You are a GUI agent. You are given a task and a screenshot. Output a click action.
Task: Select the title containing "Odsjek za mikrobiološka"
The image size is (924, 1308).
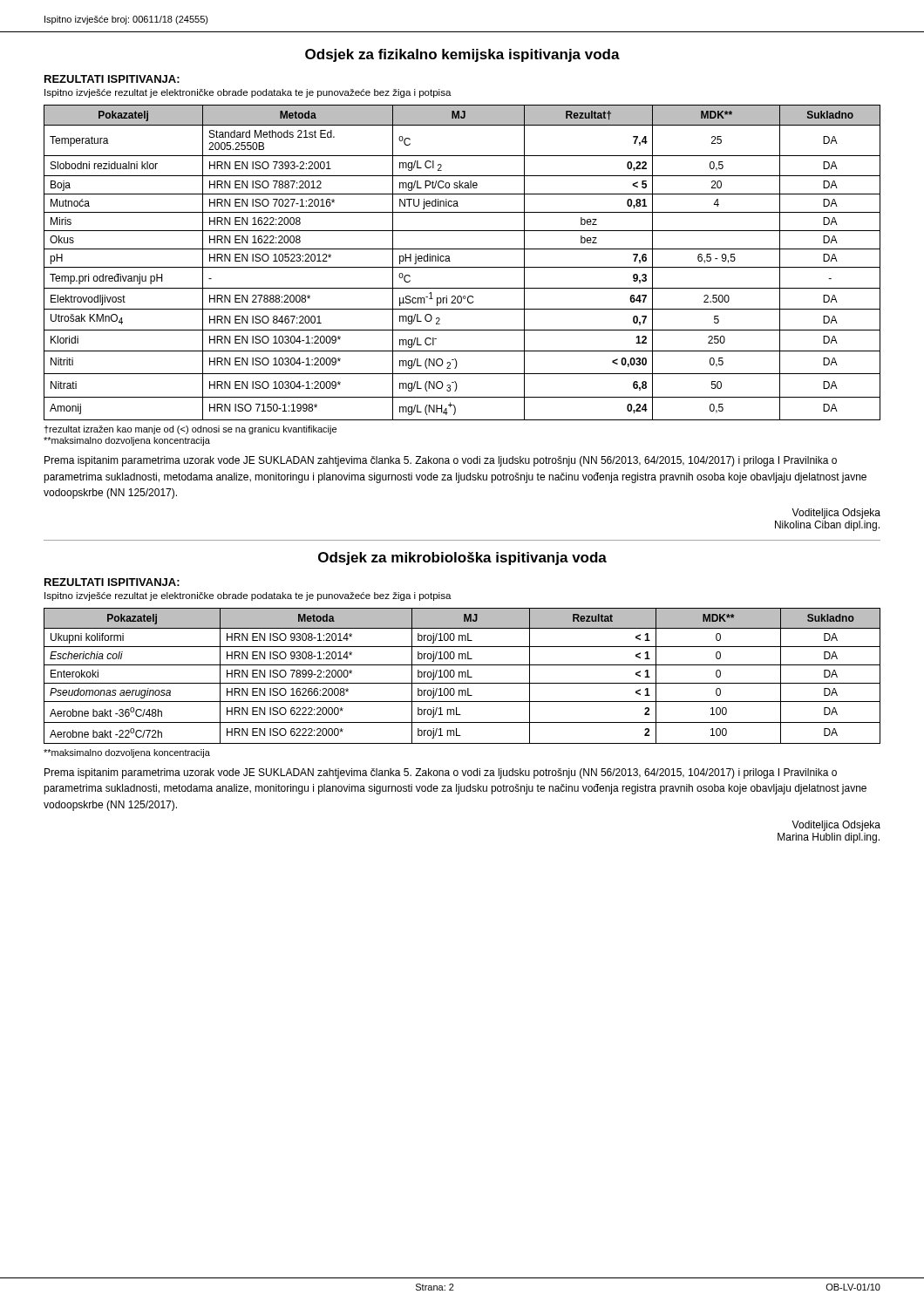click(462, 557)
